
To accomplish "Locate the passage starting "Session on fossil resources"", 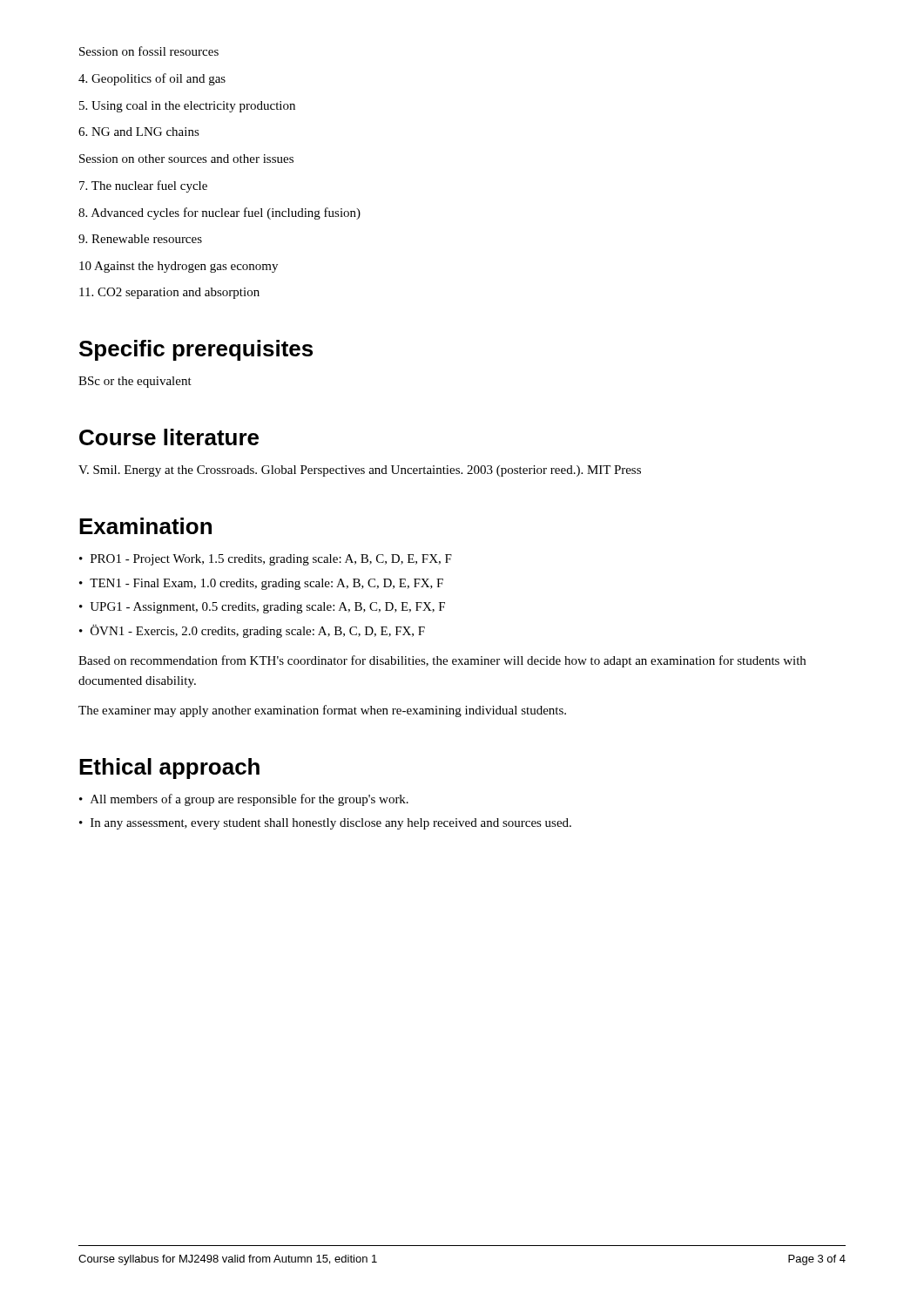I will pos(149,51).
